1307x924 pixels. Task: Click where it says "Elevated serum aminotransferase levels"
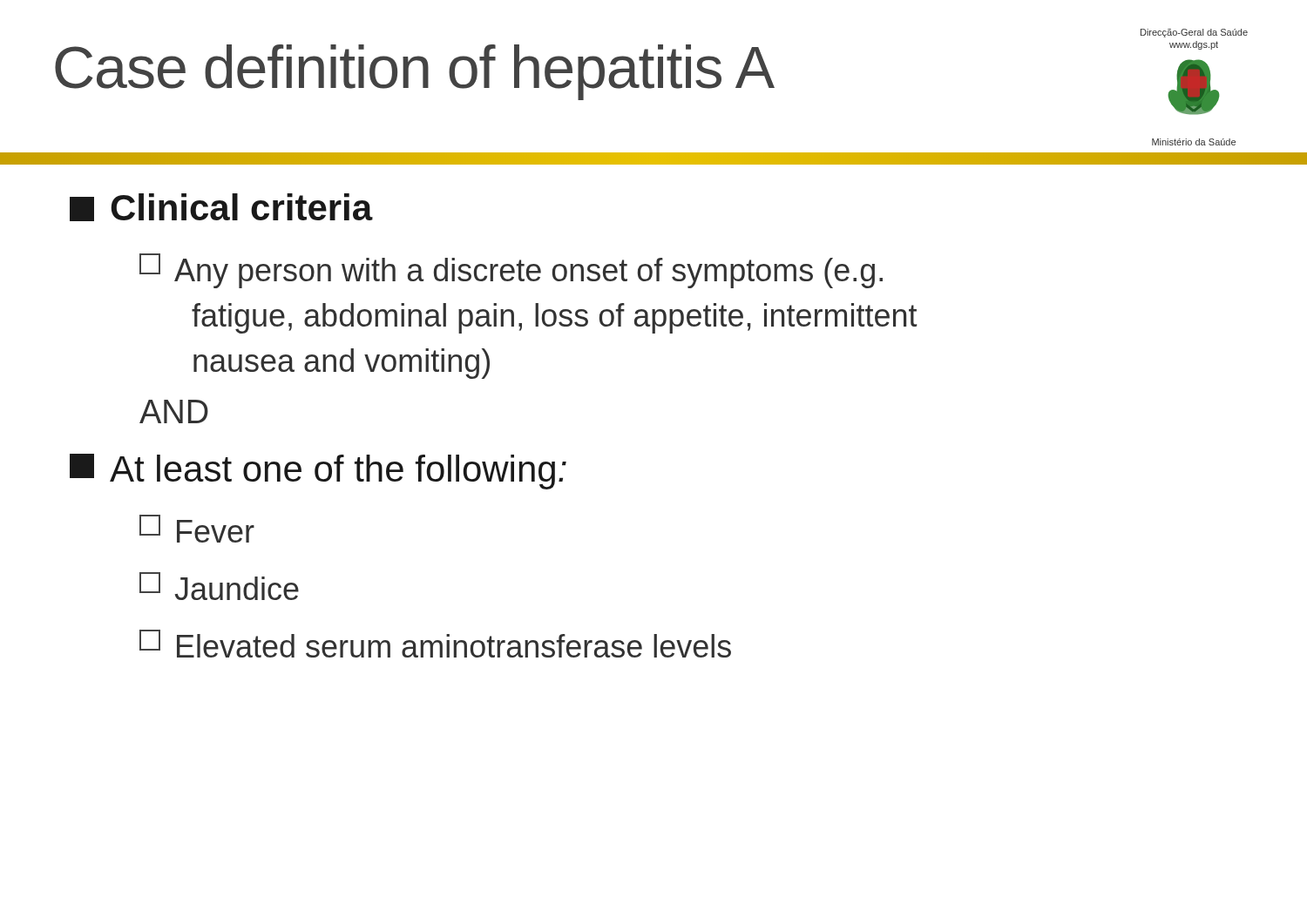[436, 647]
